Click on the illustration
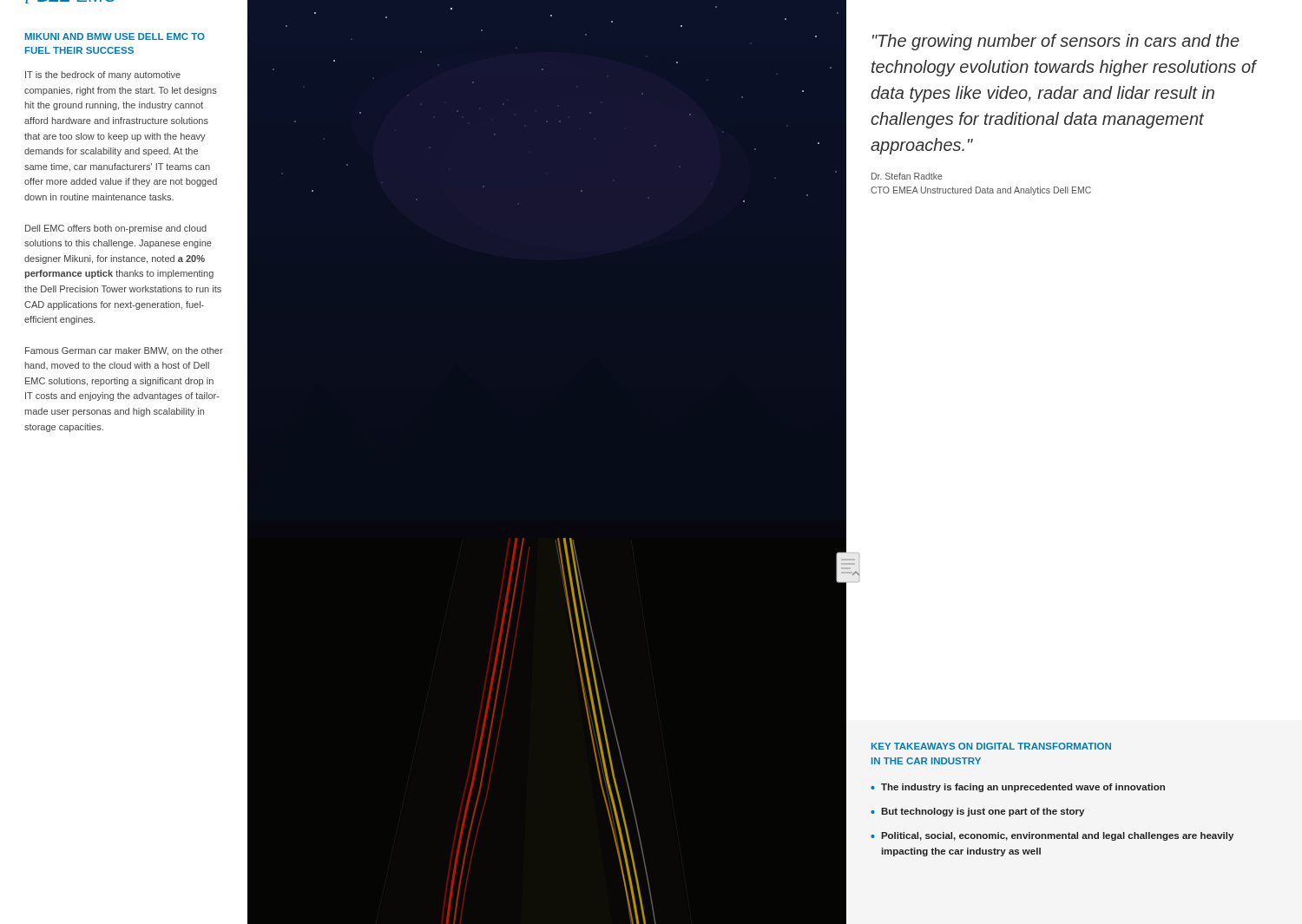The width and height of the screenshot is (1302, 924). click(x=850, y=569)
